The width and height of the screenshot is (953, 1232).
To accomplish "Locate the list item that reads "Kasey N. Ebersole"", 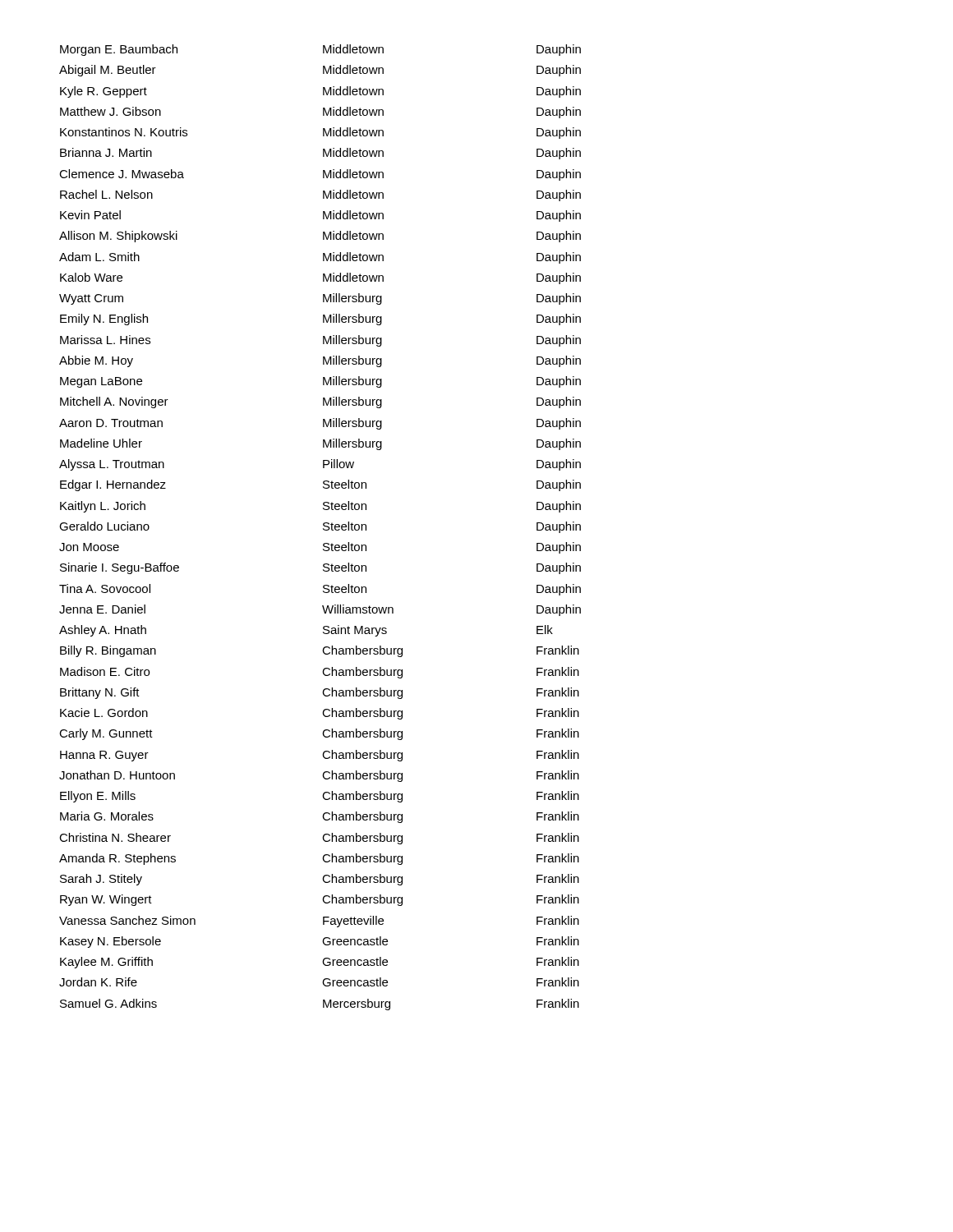I will click(110, 941).
